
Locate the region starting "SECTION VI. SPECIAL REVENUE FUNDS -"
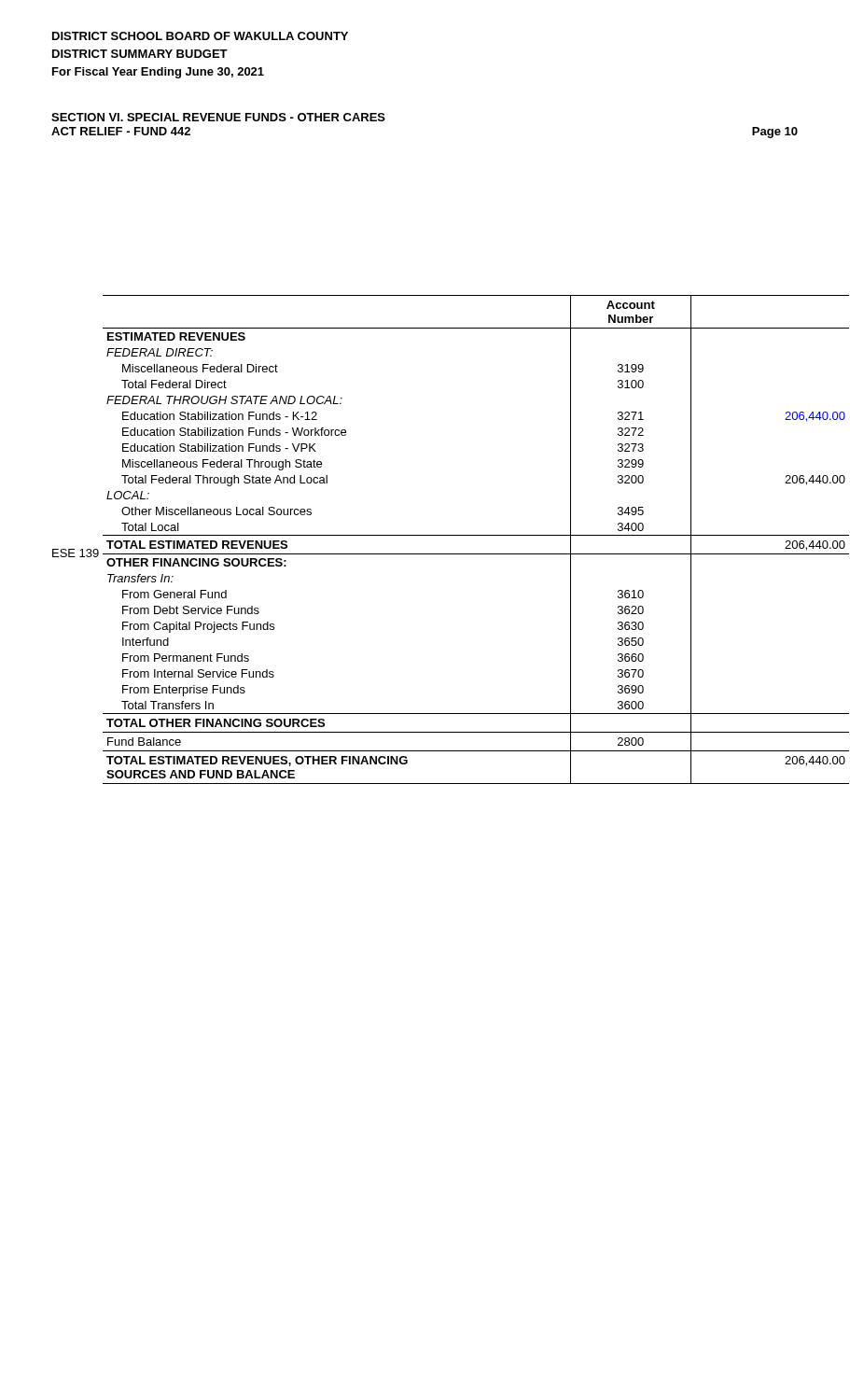click(218, 117)
